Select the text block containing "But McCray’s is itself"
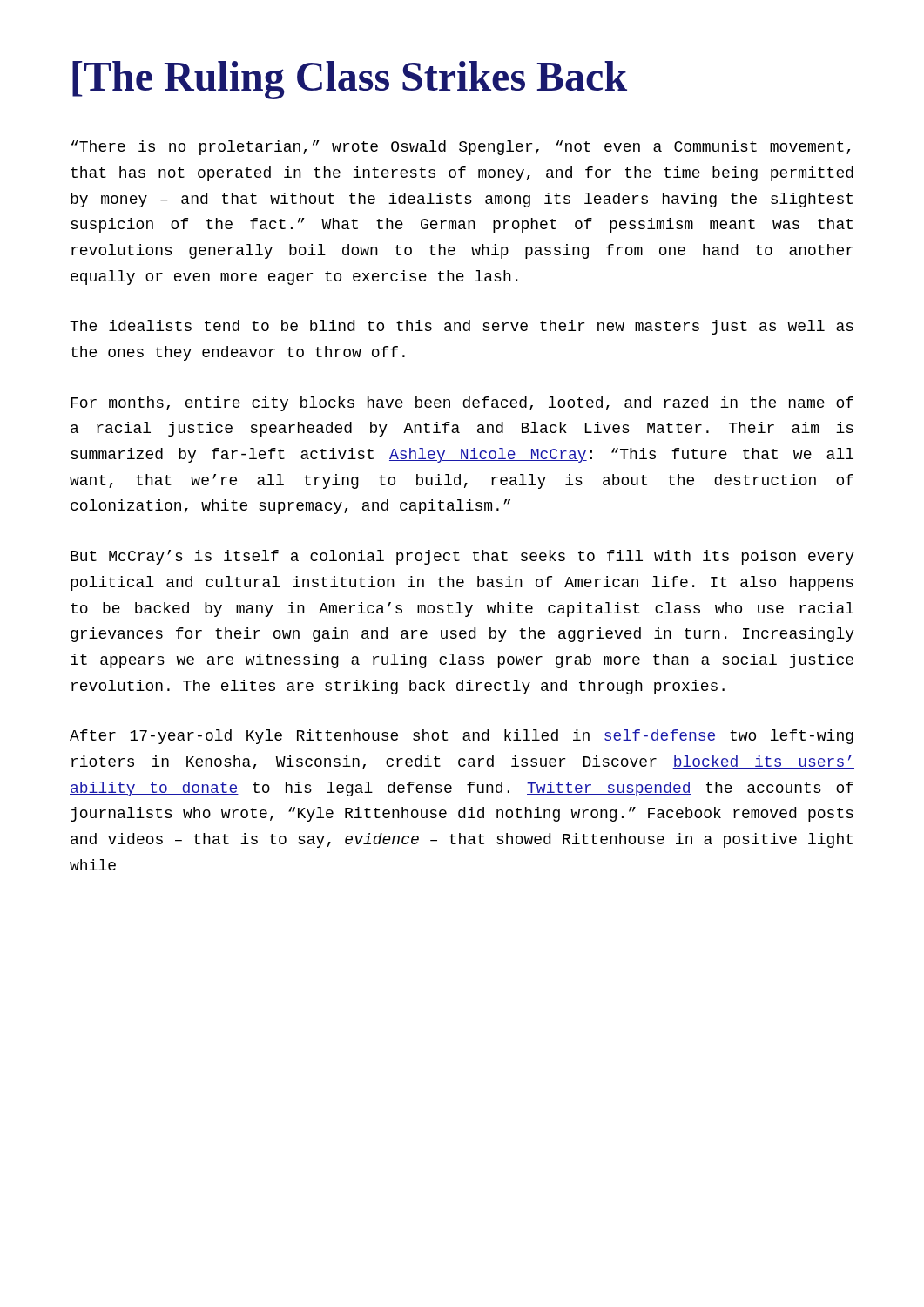 [462, 622]
